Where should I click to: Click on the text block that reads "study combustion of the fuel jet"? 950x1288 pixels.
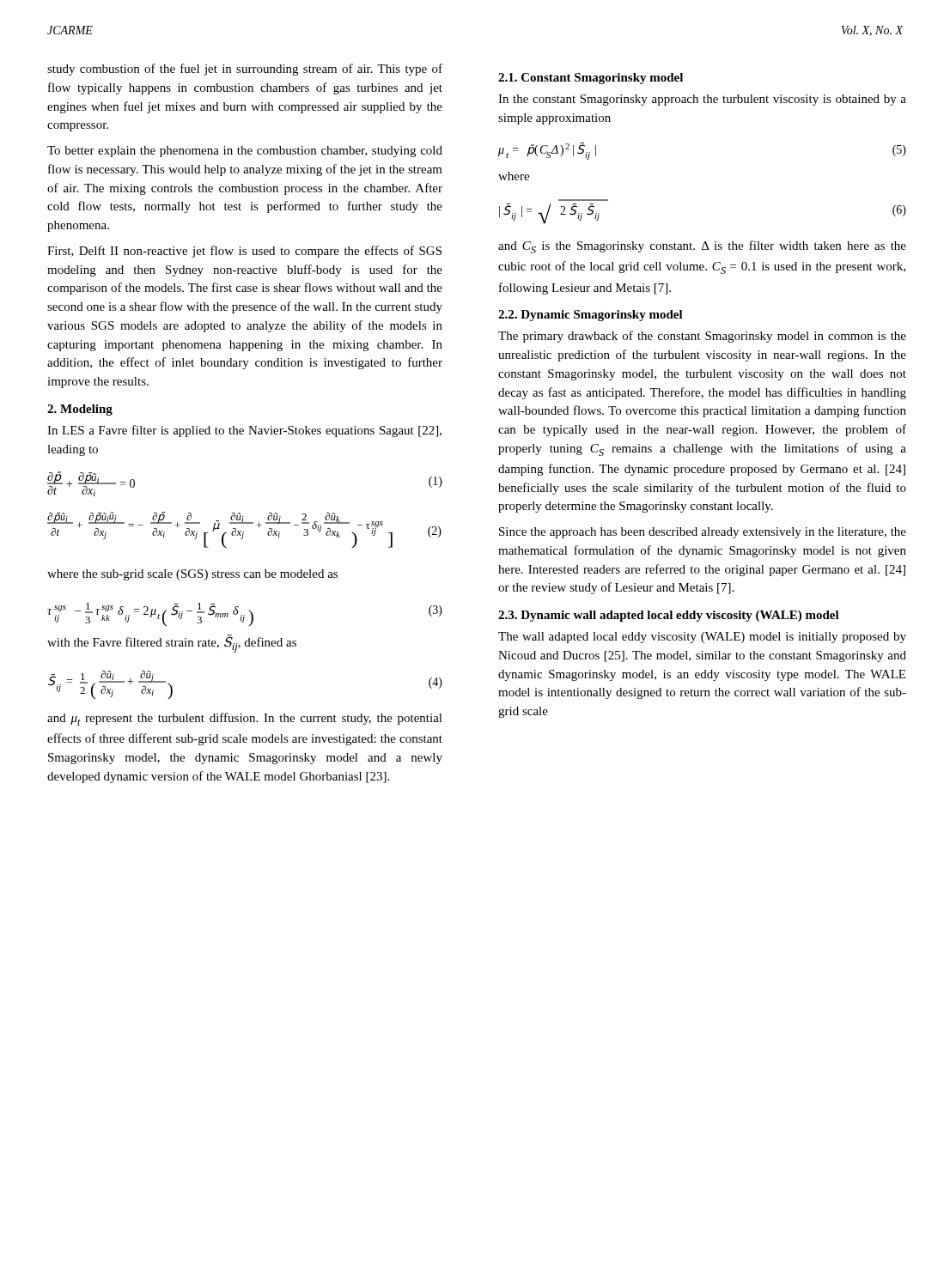point(245,98)
